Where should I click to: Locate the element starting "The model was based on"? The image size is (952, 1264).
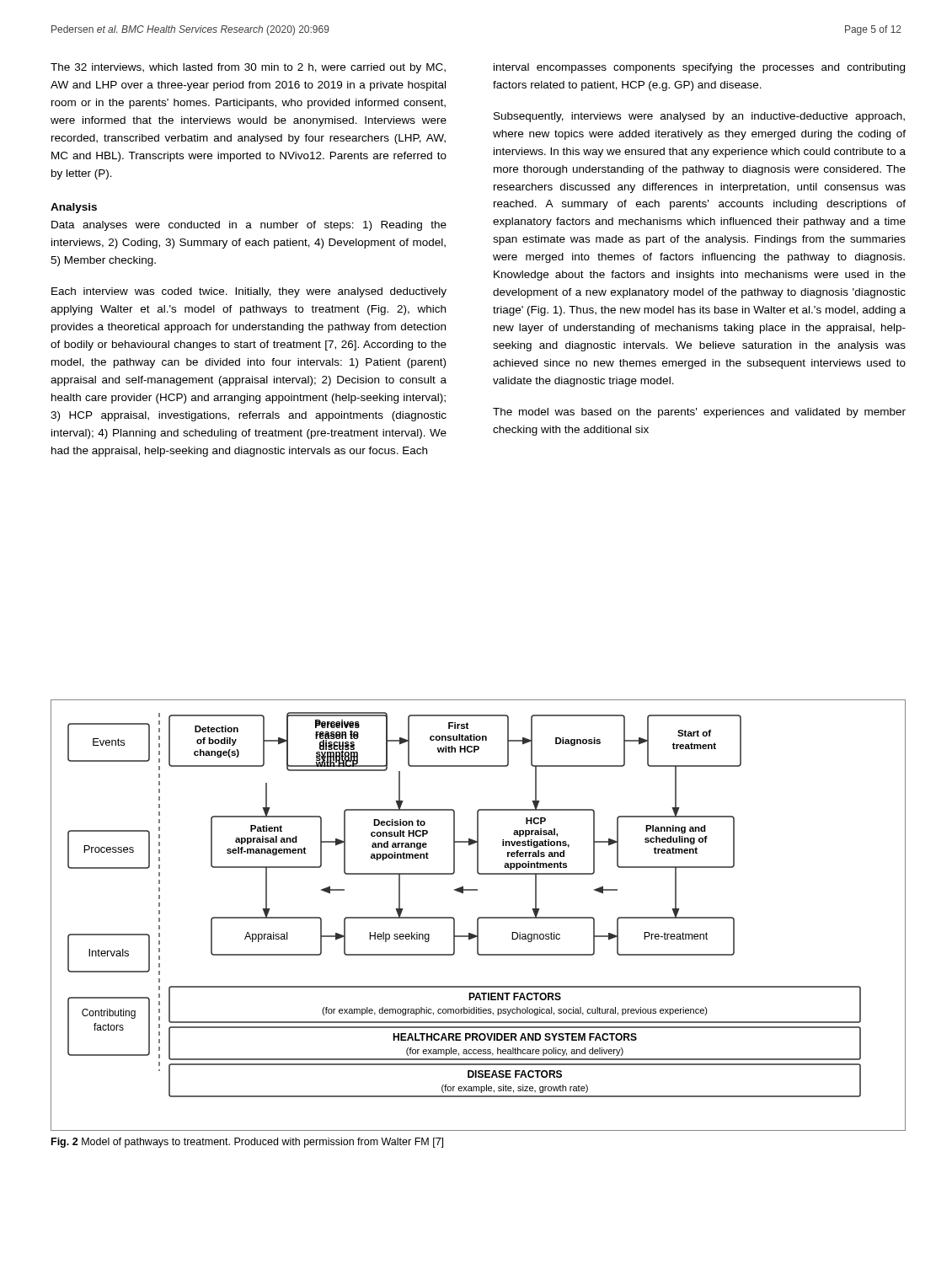[x=699, y=420]
